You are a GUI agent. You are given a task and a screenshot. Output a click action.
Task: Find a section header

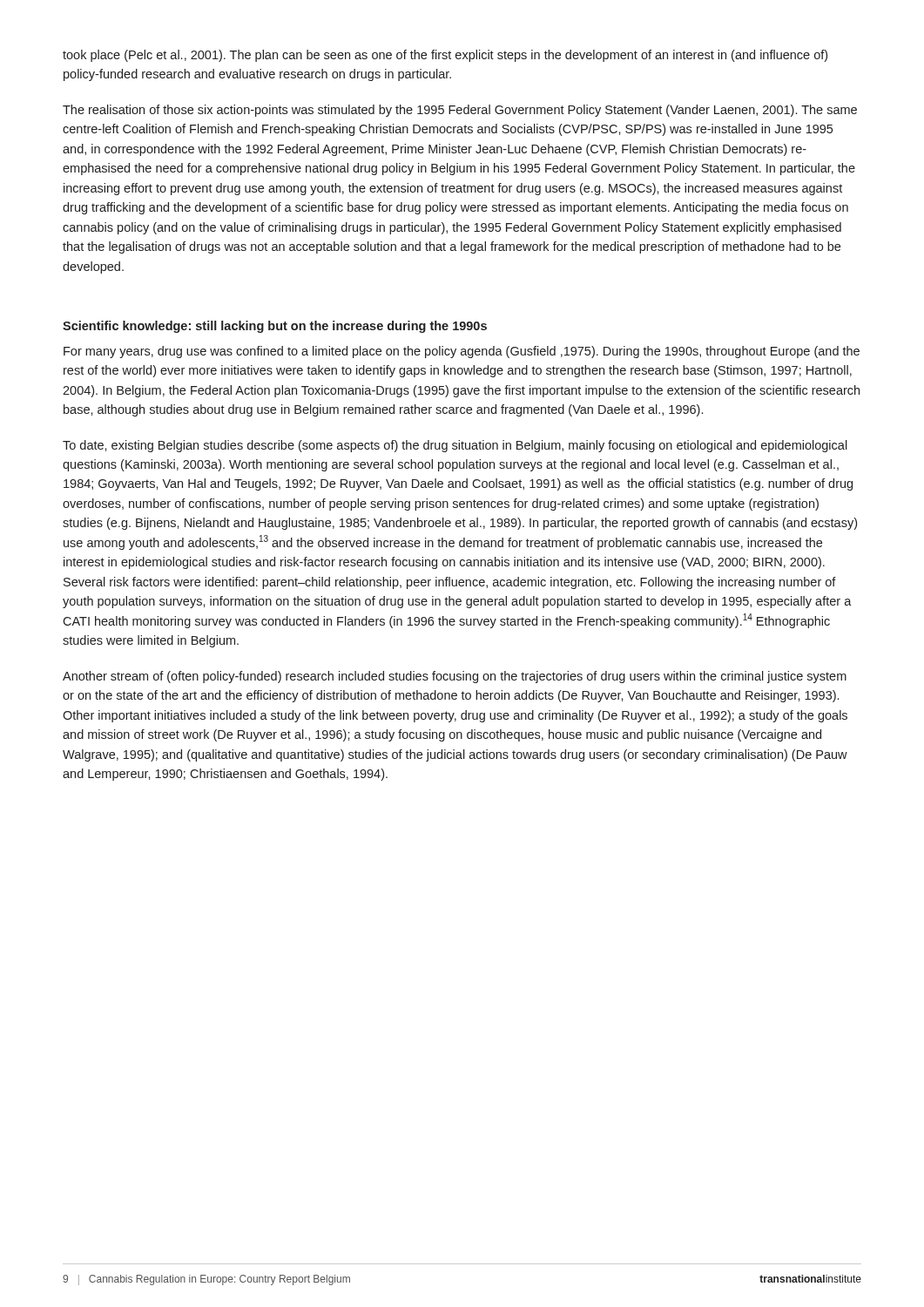275,326
